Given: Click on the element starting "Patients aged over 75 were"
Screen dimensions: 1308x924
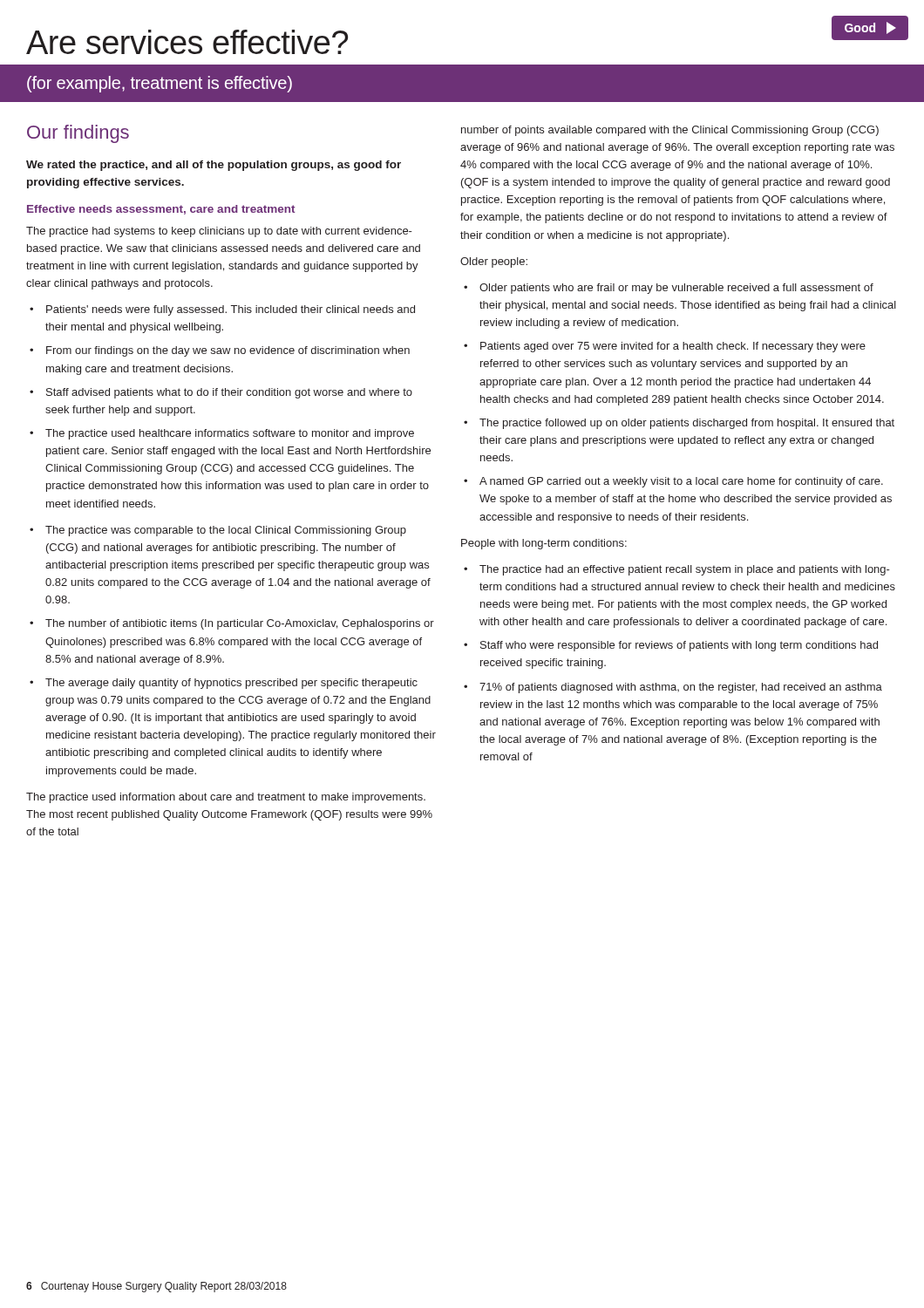Looking at the screenshot, I should click(x=682, y=372).
